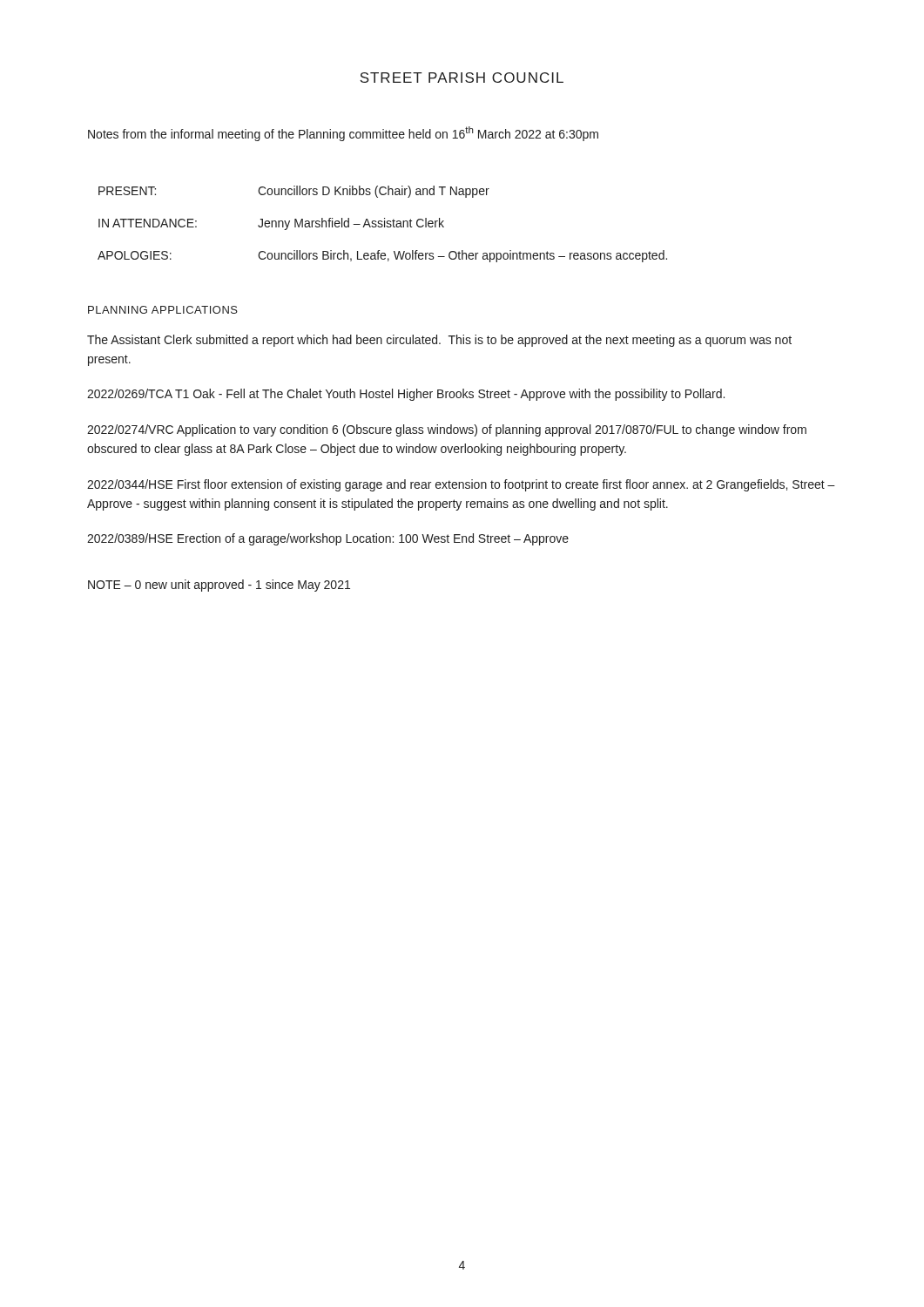Select a table
This screenshot has width=924, height=1307.
click(462, 223)
